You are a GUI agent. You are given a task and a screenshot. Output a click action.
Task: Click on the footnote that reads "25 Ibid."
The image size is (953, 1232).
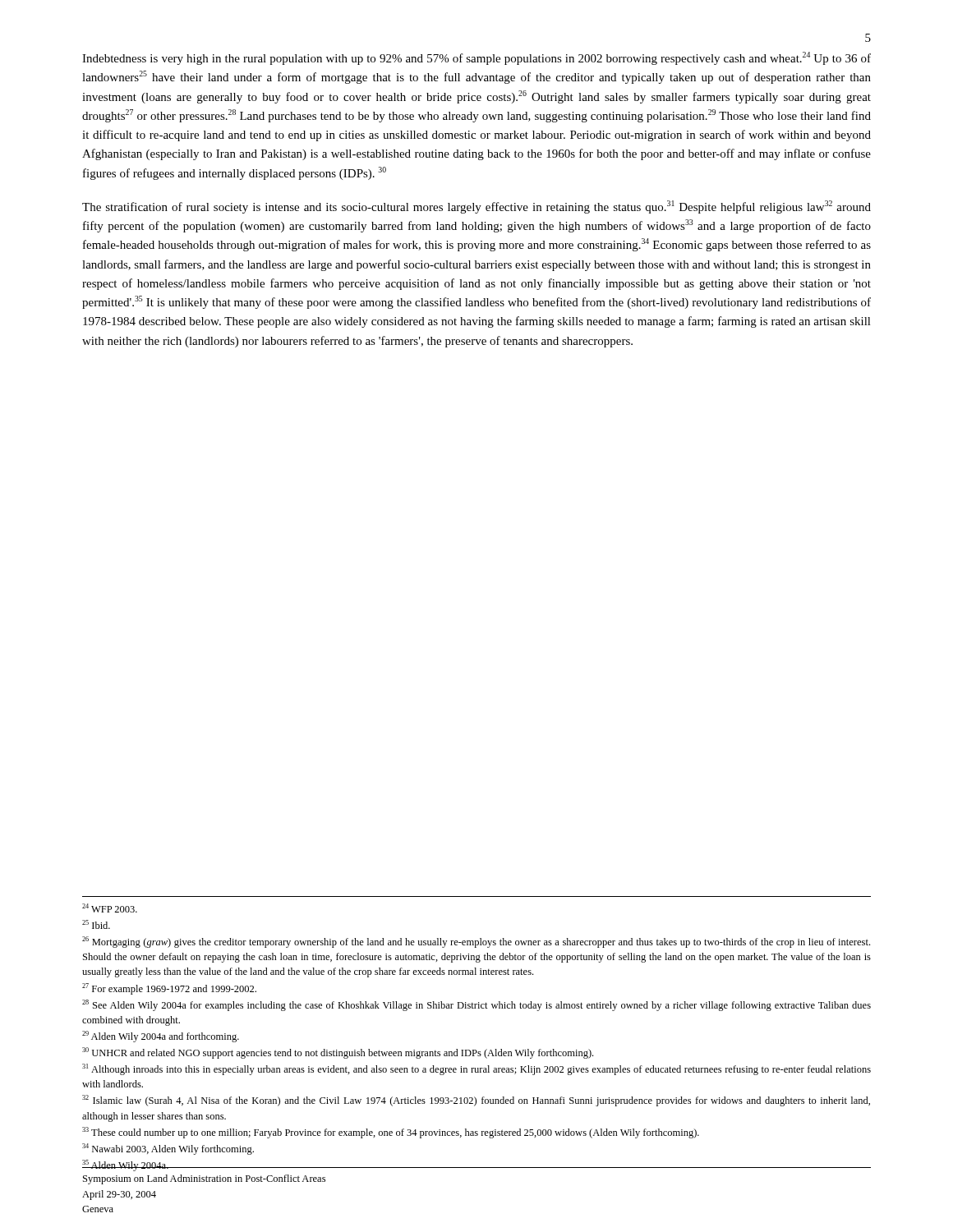tap(96, 925)
